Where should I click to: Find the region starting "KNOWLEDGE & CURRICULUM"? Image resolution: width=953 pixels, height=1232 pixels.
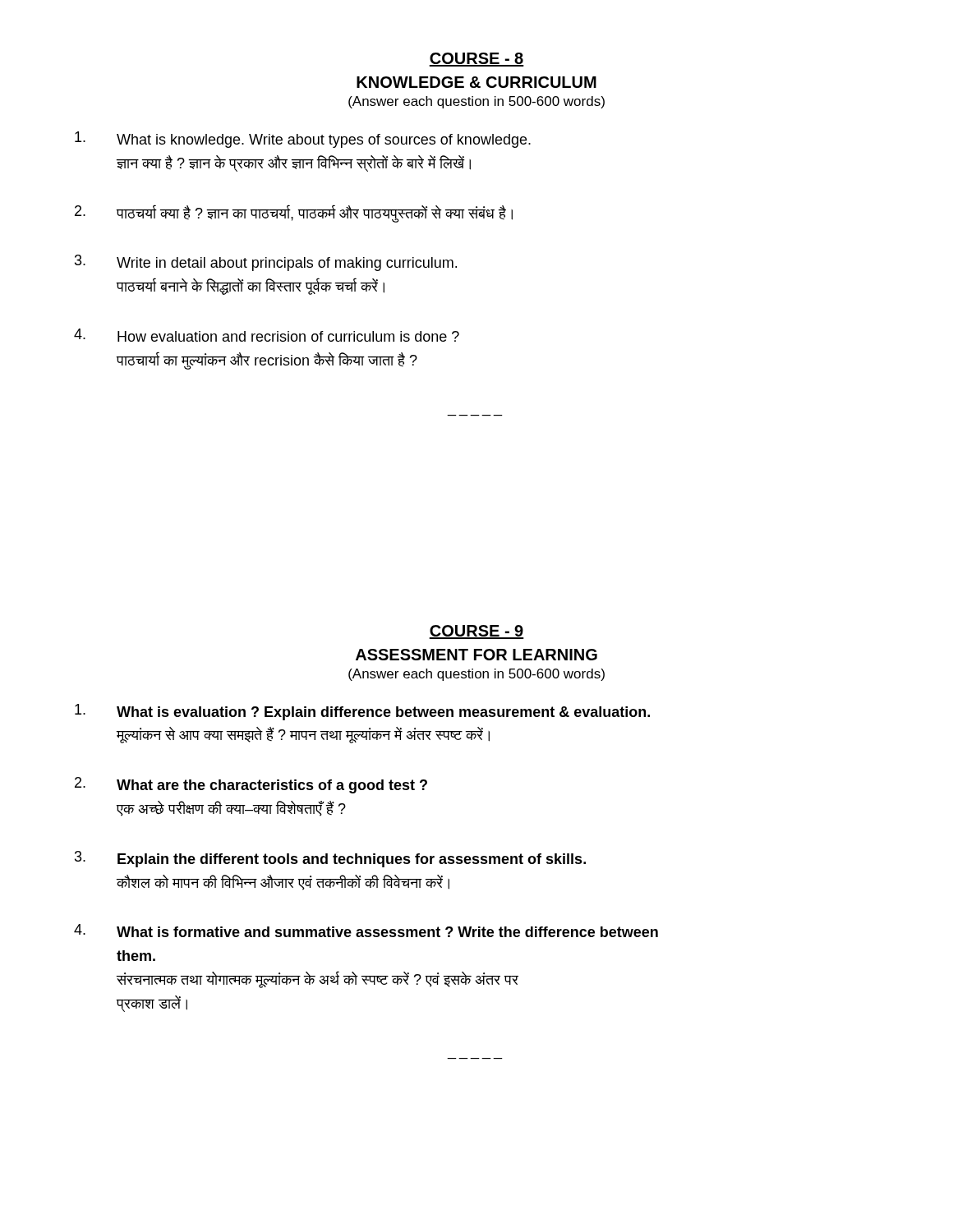[476, 82]
